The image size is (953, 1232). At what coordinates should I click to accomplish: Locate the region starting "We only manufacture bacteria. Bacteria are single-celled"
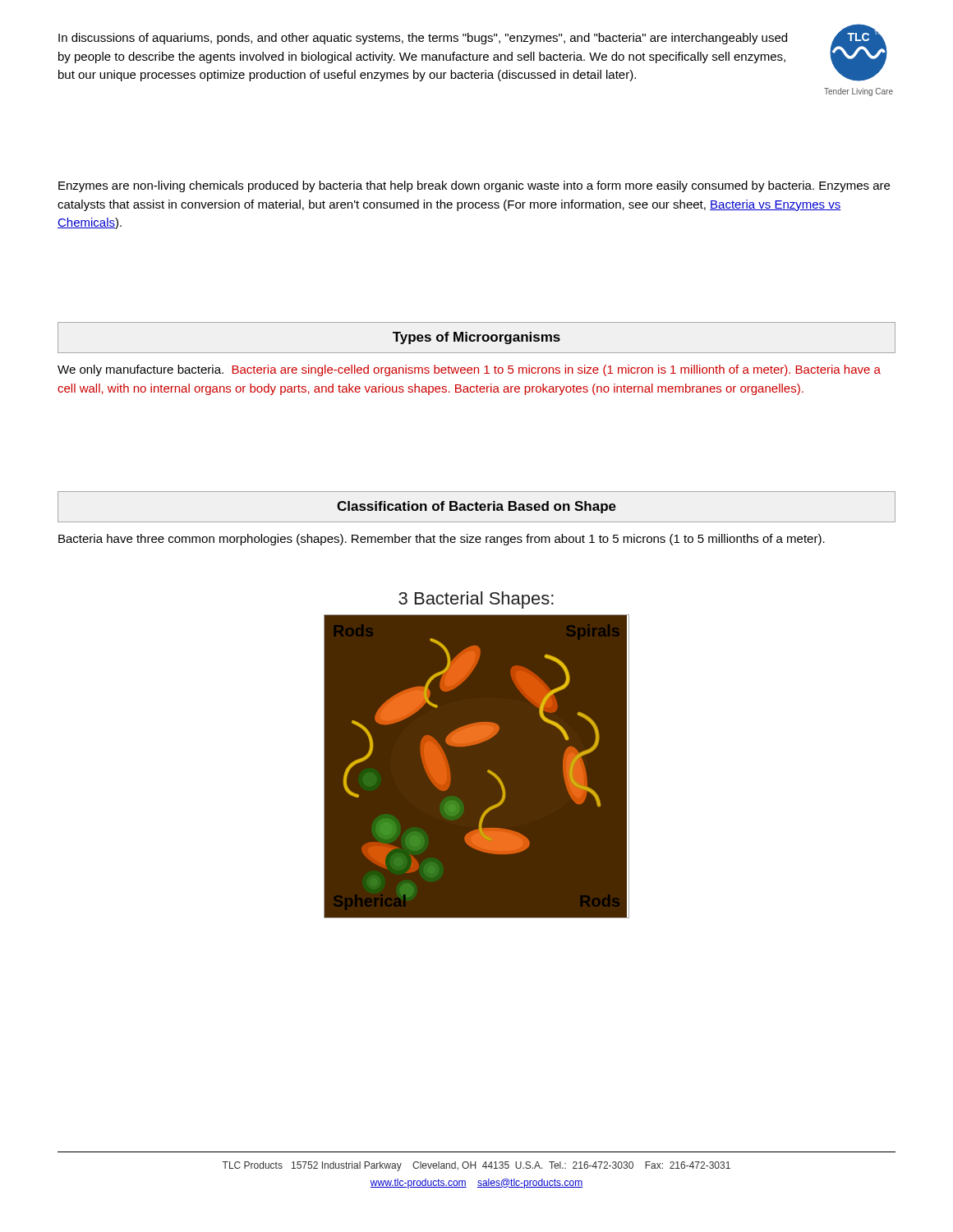(469, 379)
